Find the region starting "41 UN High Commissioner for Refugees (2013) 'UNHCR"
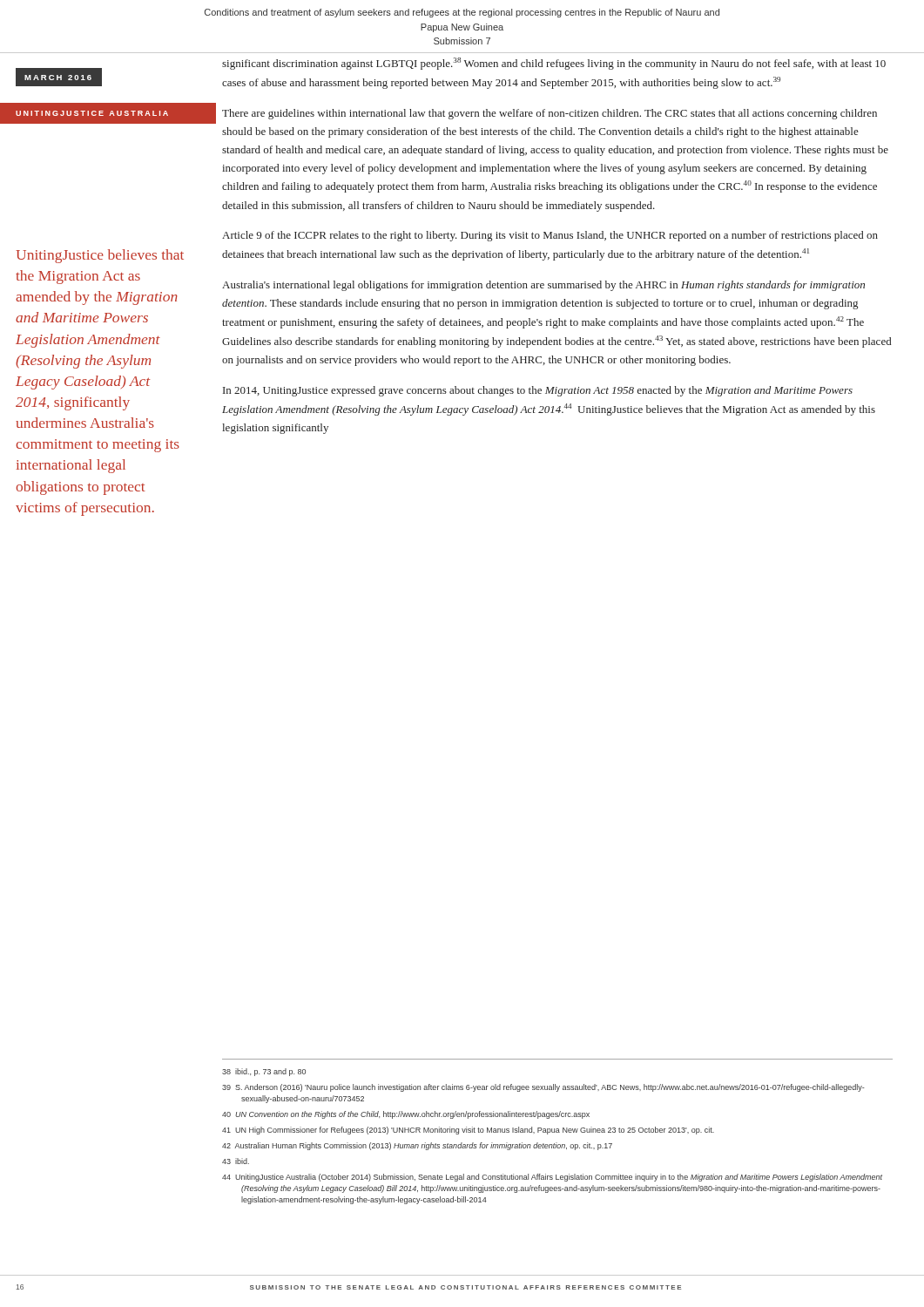This screenshot has height=1307, width=924. click(468, 1130)
